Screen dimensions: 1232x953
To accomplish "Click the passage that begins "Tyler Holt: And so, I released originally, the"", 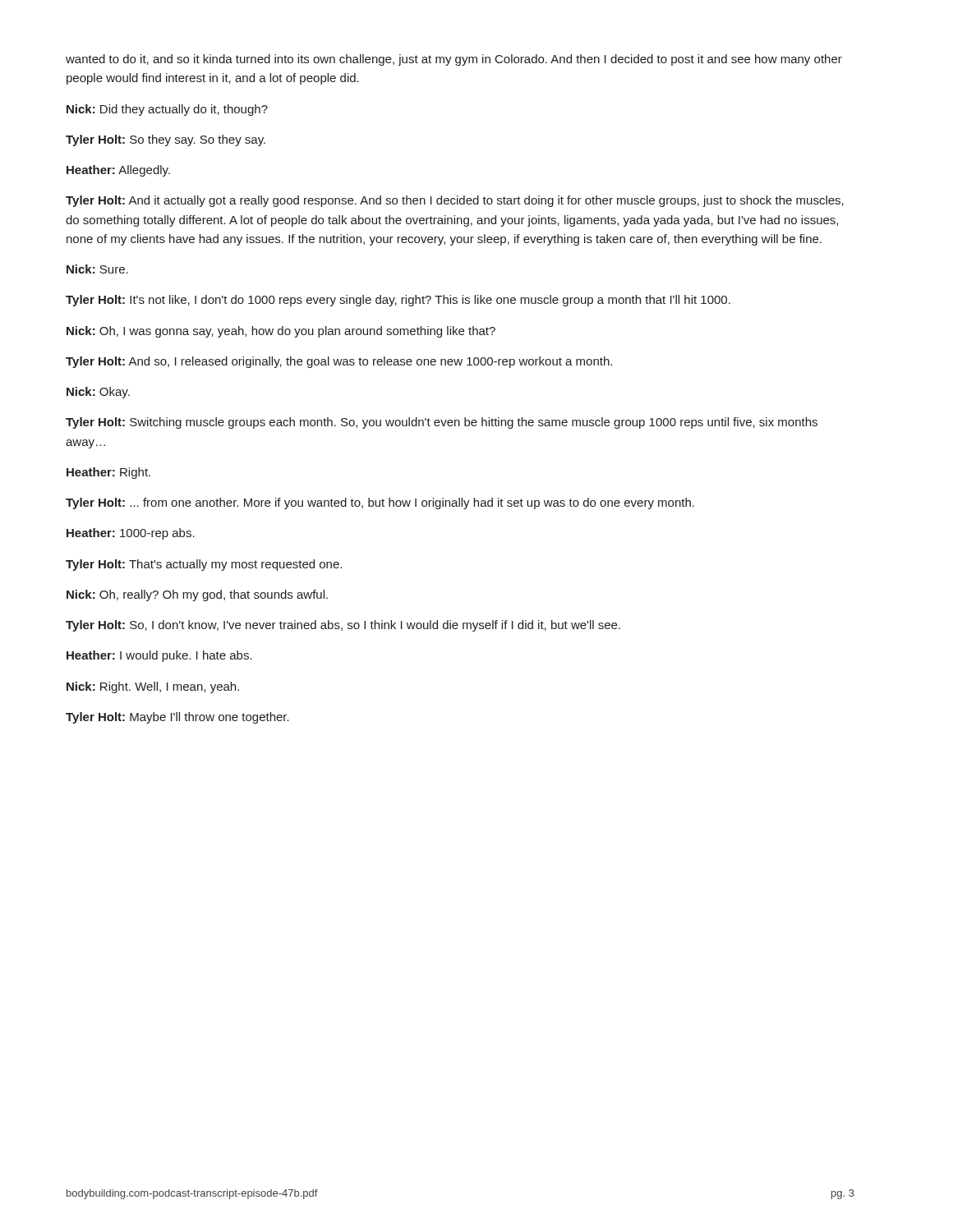I will 340,361.
